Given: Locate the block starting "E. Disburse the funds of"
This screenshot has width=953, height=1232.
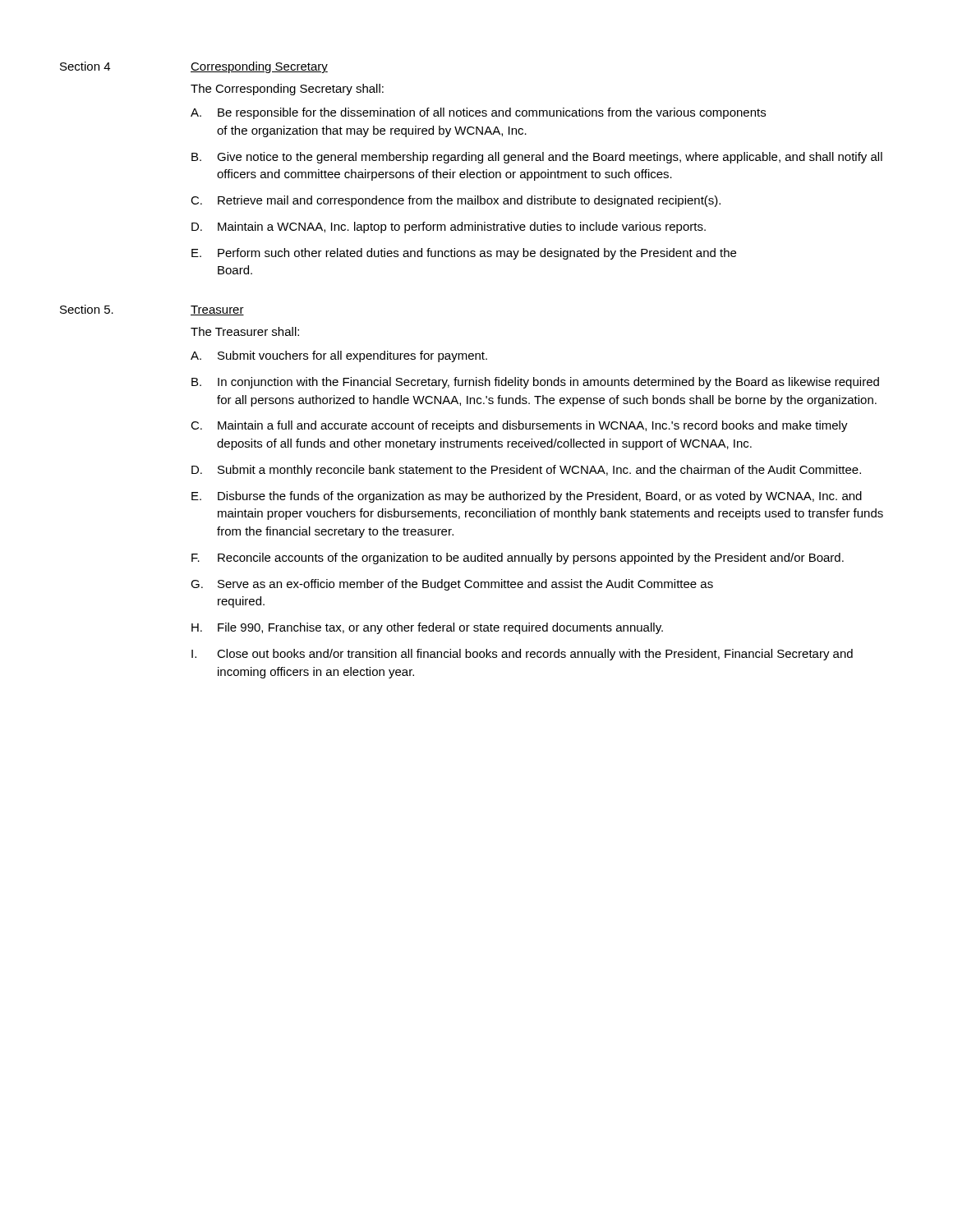Looking at the screenshot, I should pos(542,513).
